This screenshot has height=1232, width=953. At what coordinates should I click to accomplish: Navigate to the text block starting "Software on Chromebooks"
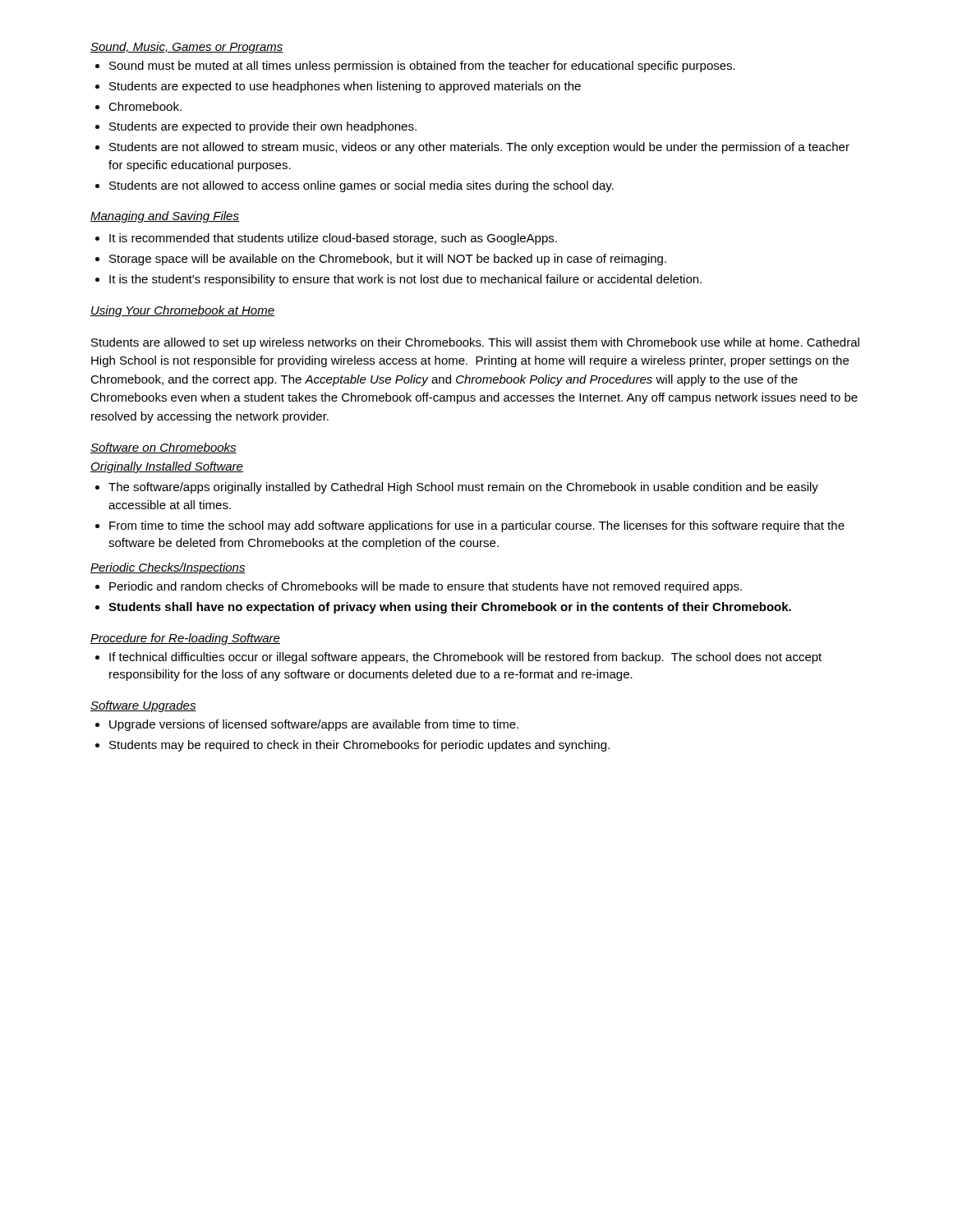click(x=163, y=447)
